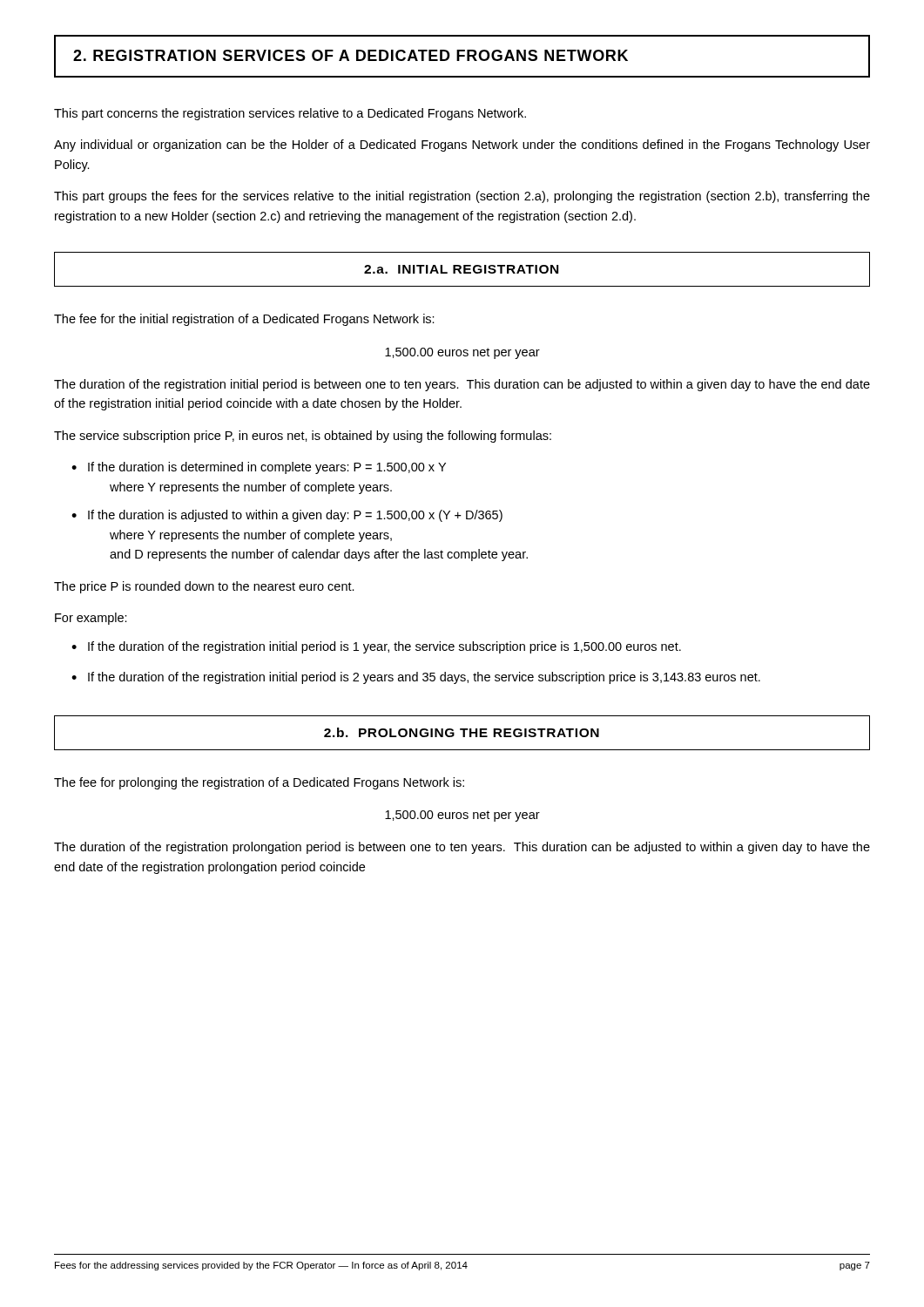Select the text starting "The service subscription price P, in"
Image resolution: width=924 pixels, height=1307 pixels.
tap(303, 435)
